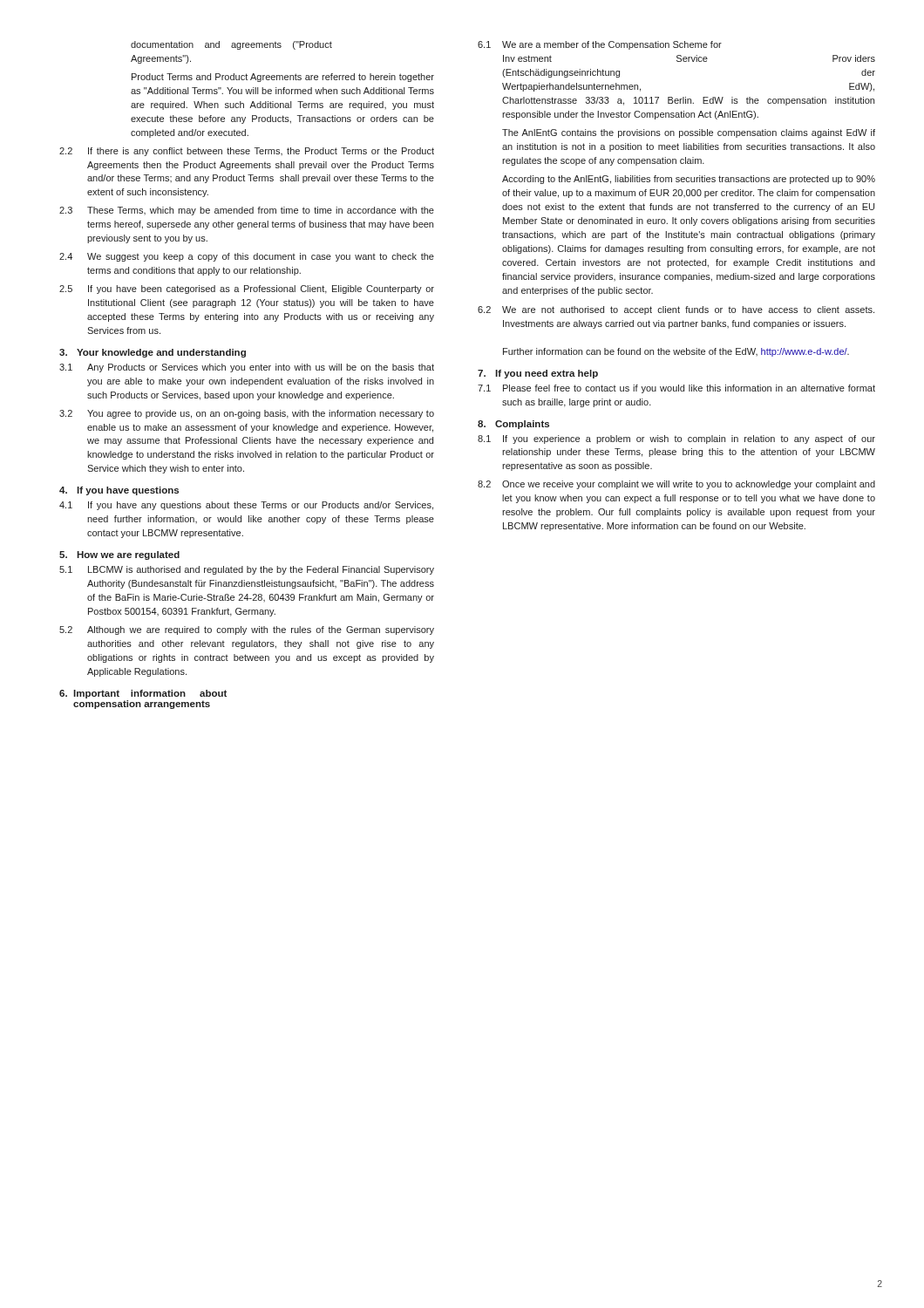Point to the region starting "The AnlEntG contains the provisions"
This screenshot has height=1308, width=924.
[689, 146]
